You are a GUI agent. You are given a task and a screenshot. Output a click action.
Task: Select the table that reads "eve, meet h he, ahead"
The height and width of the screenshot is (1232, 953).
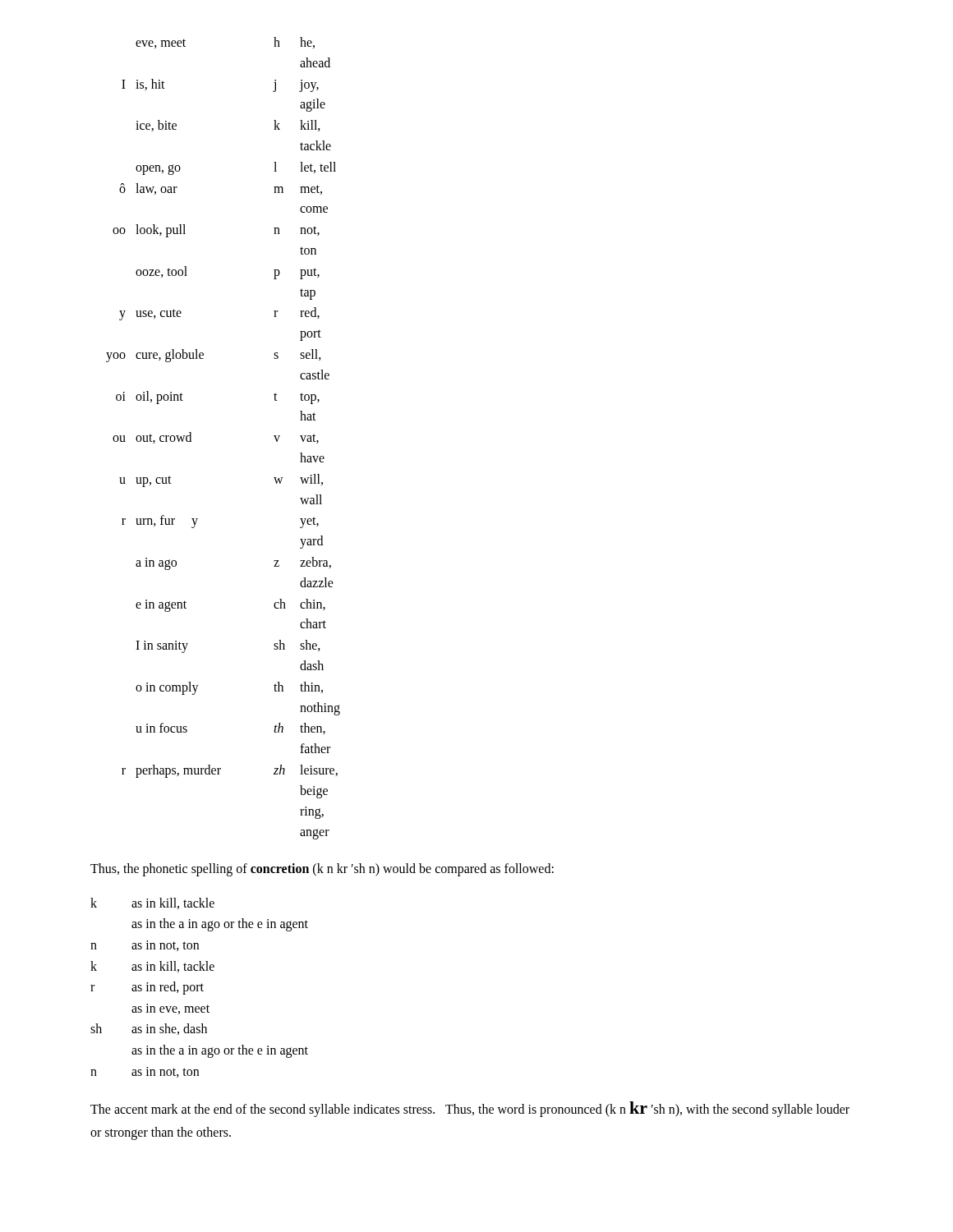(476, 438)
